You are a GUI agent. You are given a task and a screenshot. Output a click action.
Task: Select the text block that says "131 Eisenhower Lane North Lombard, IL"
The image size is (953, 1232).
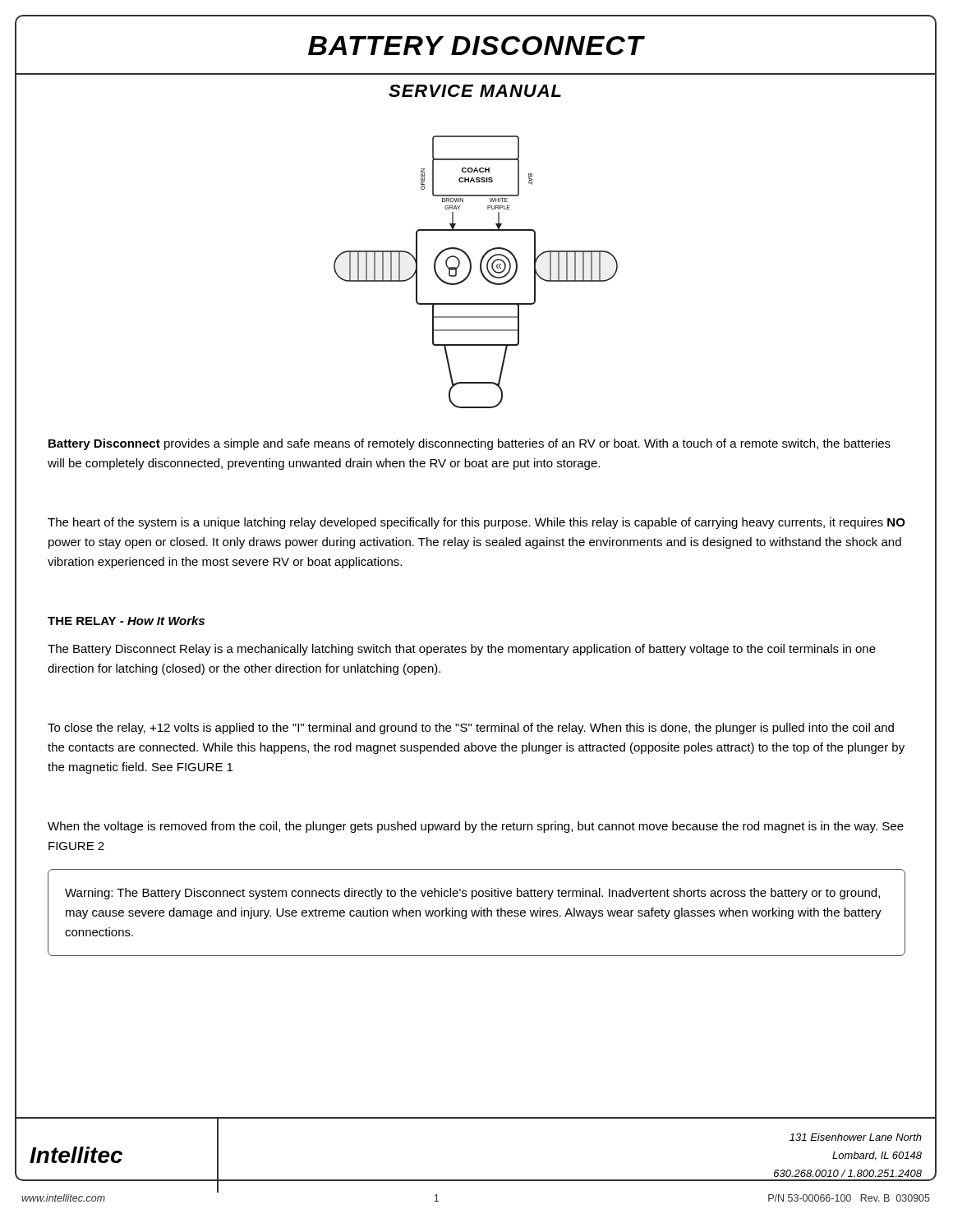(848, 1156)
